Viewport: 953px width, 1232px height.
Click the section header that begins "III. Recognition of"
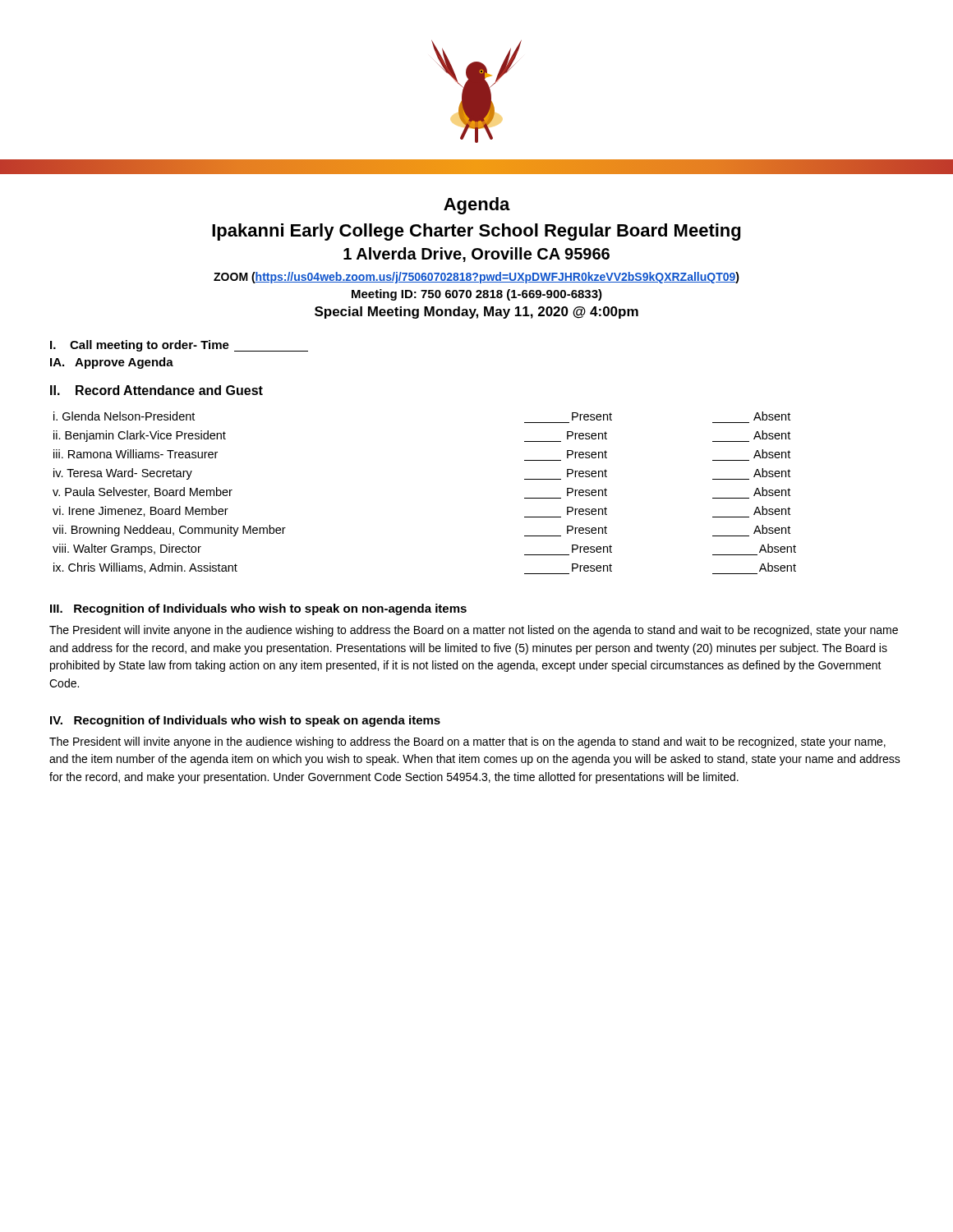pyautogui.click(x=258, y=608)
